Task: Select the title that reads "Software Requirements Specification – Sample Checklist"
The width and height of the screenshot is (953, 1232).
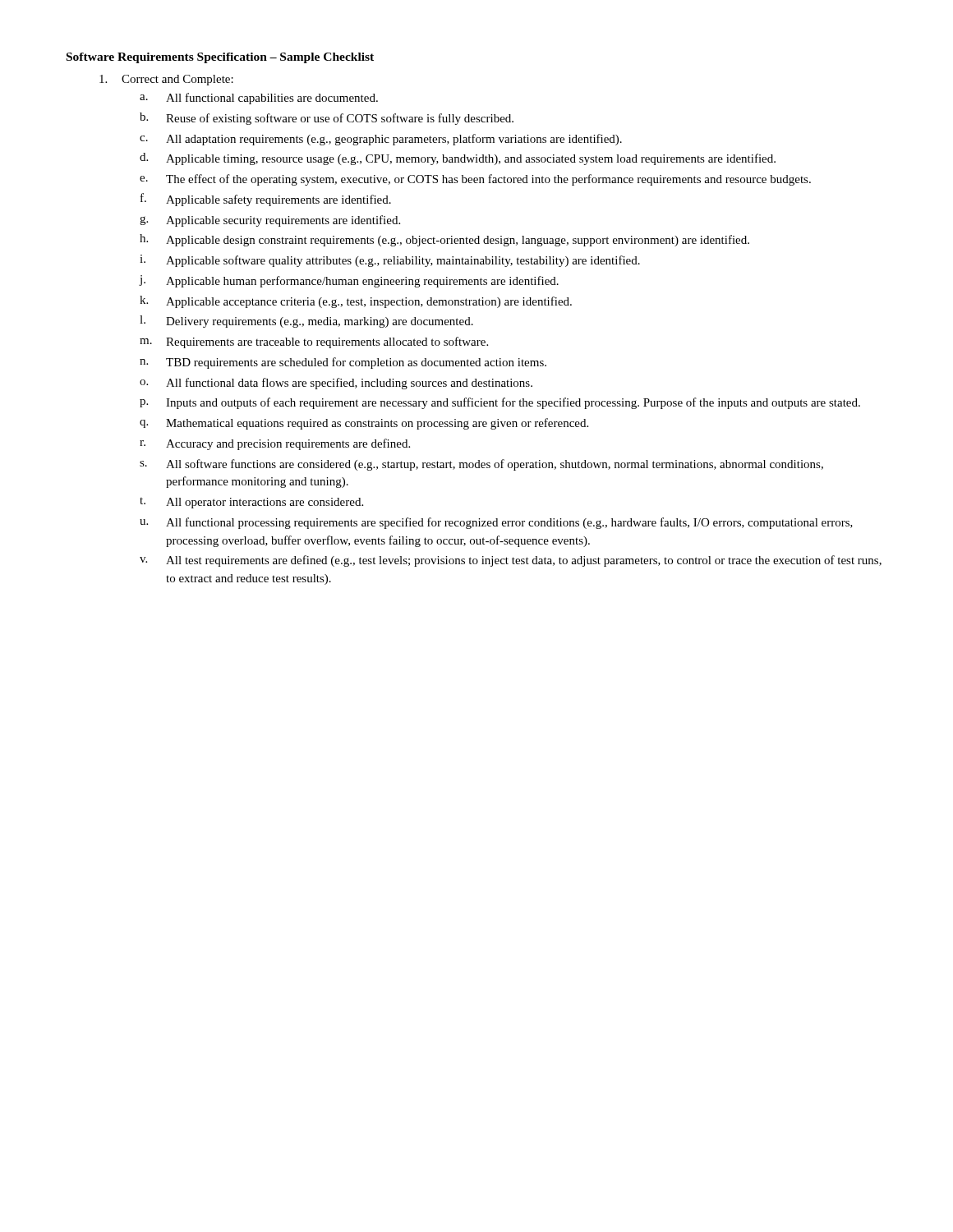Action: point(220,56)
